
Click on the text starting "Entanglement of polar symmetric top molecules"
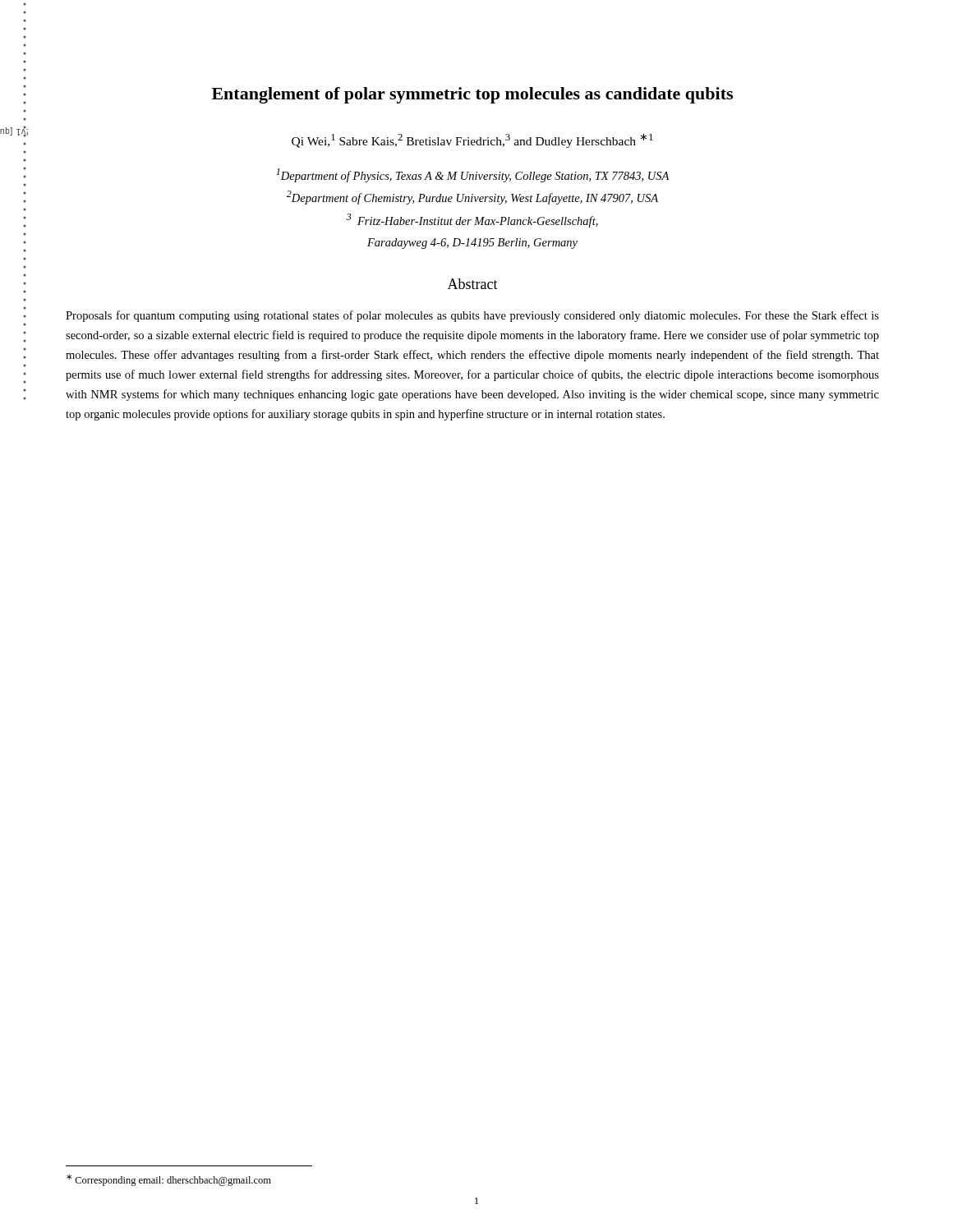pos(472,94)
